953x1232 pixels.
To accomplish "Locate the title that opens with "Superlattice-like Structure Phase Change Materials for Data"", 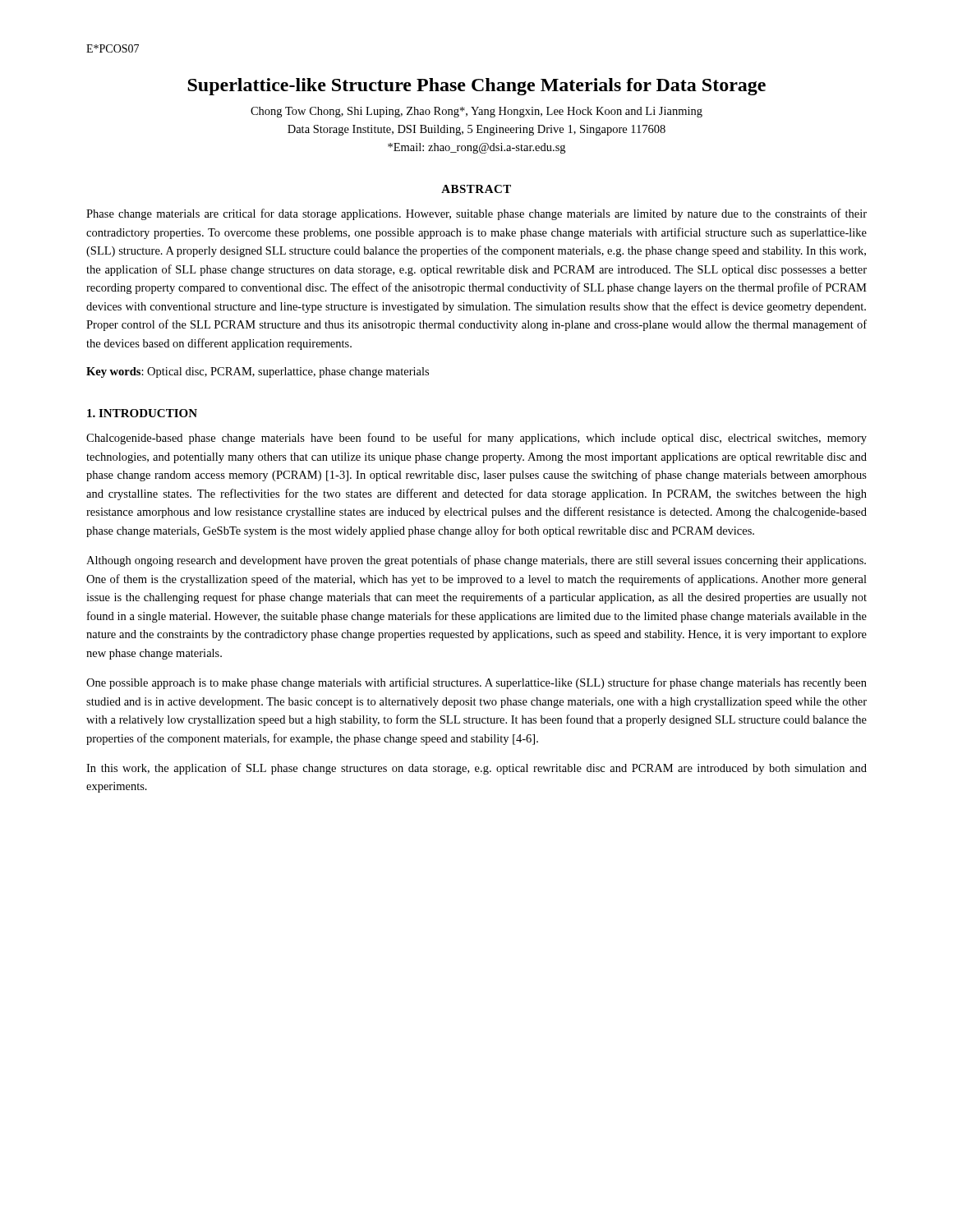I will pos(476,115).
